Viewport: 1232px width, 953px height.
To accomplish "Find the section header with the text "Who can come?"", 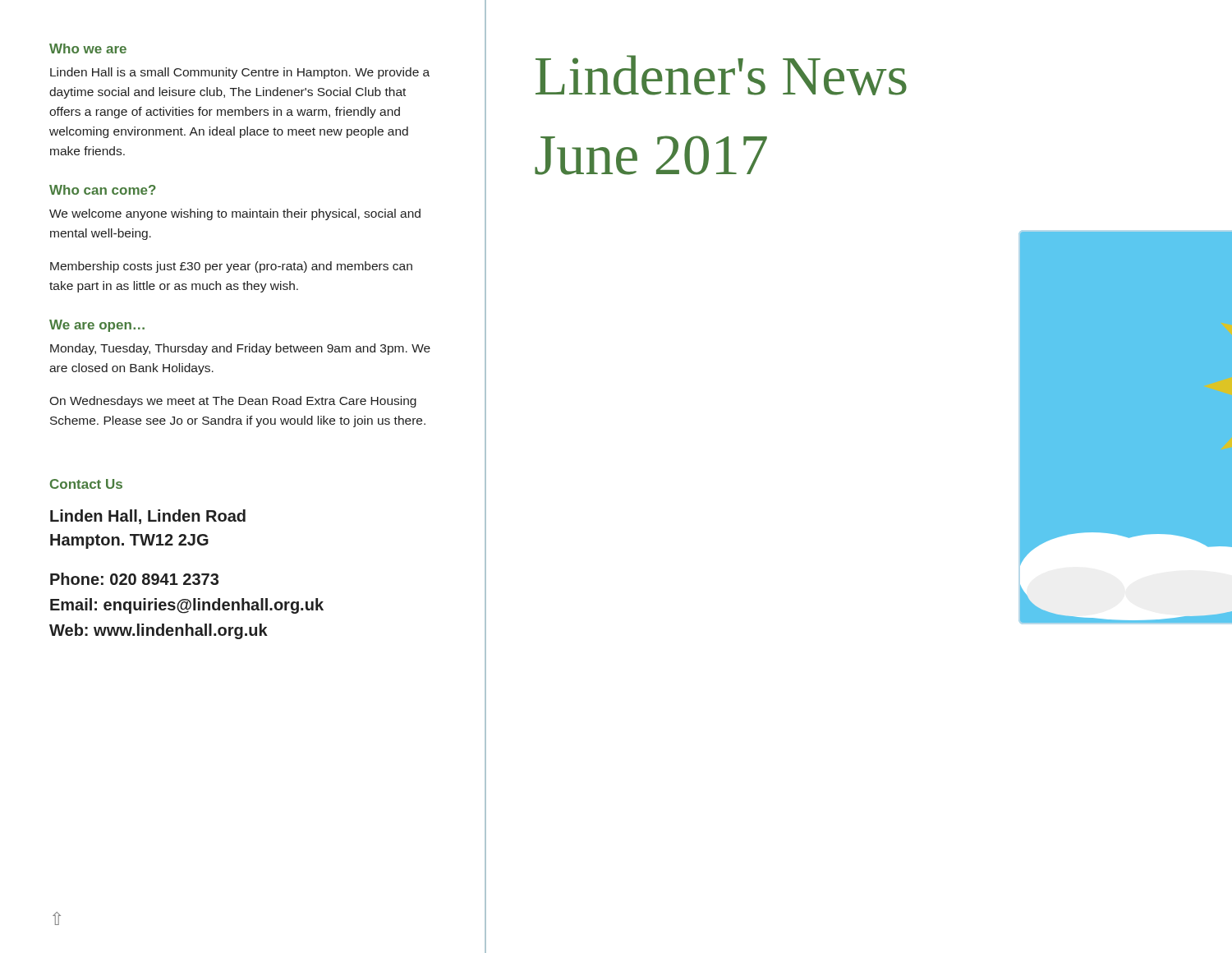I will tap(103, 190).
